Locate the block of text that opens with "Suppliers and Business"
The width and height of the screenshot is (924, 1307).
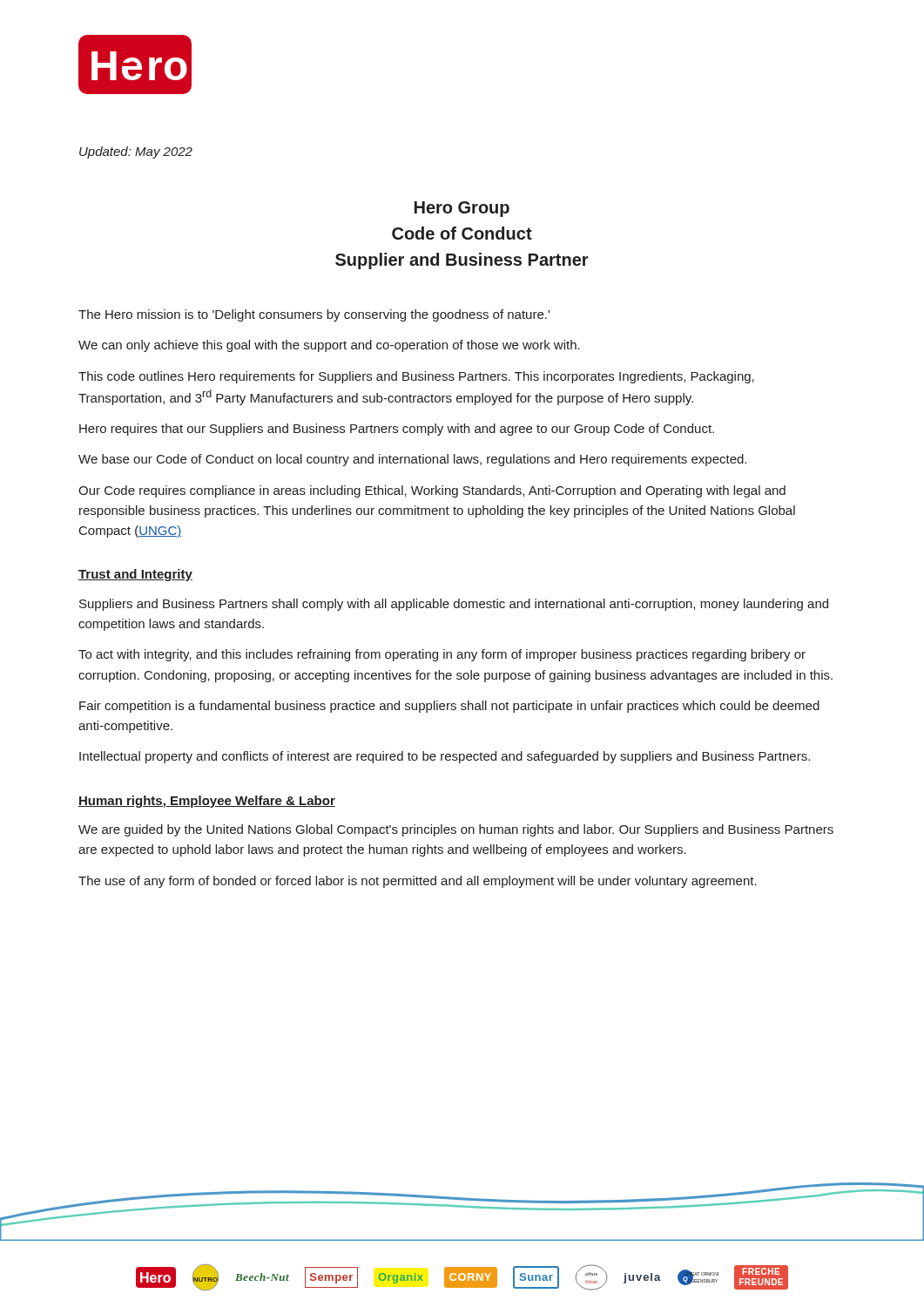point(454,613)
